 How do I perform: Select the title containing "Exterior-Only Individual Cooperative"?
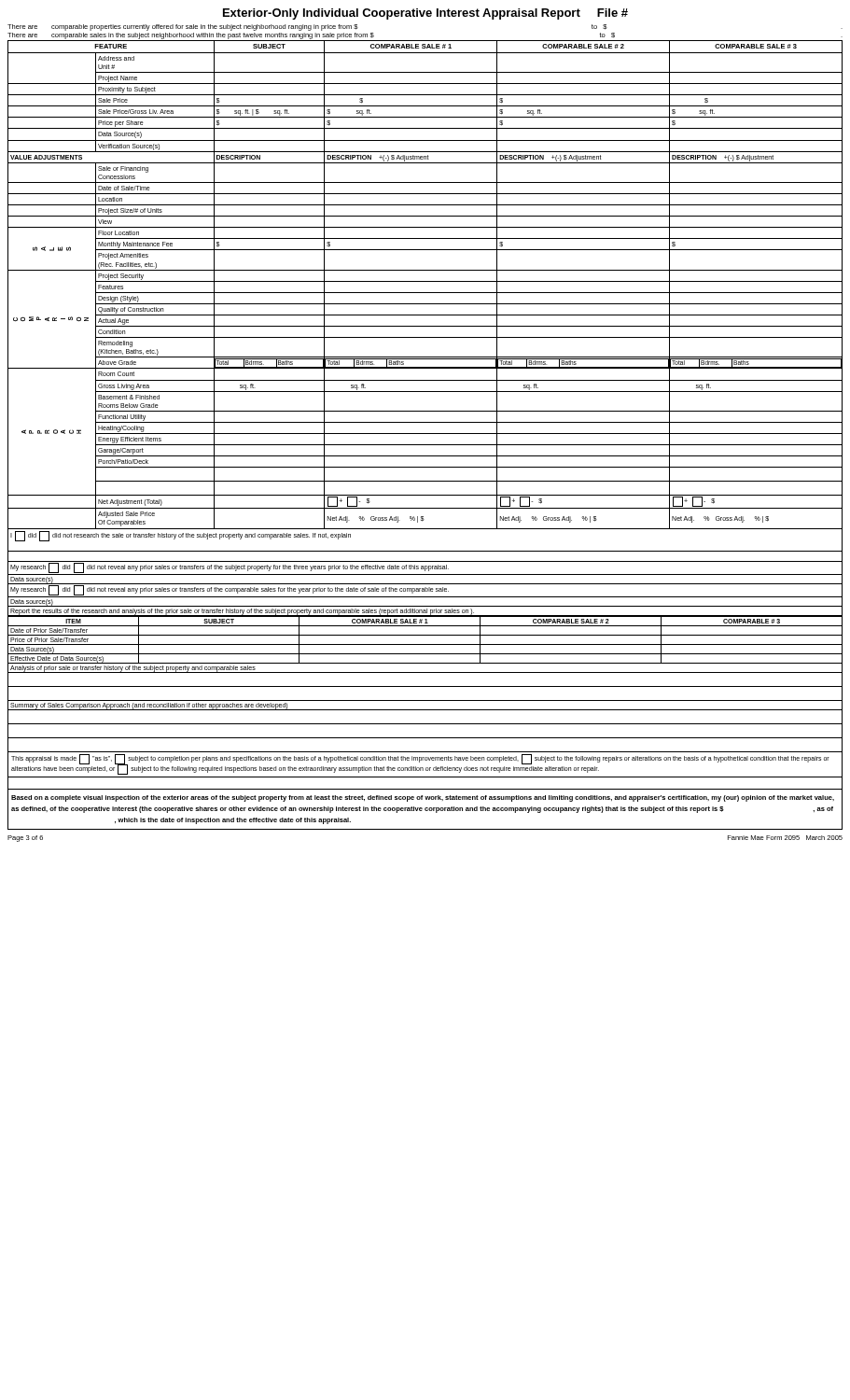[425, 13]
